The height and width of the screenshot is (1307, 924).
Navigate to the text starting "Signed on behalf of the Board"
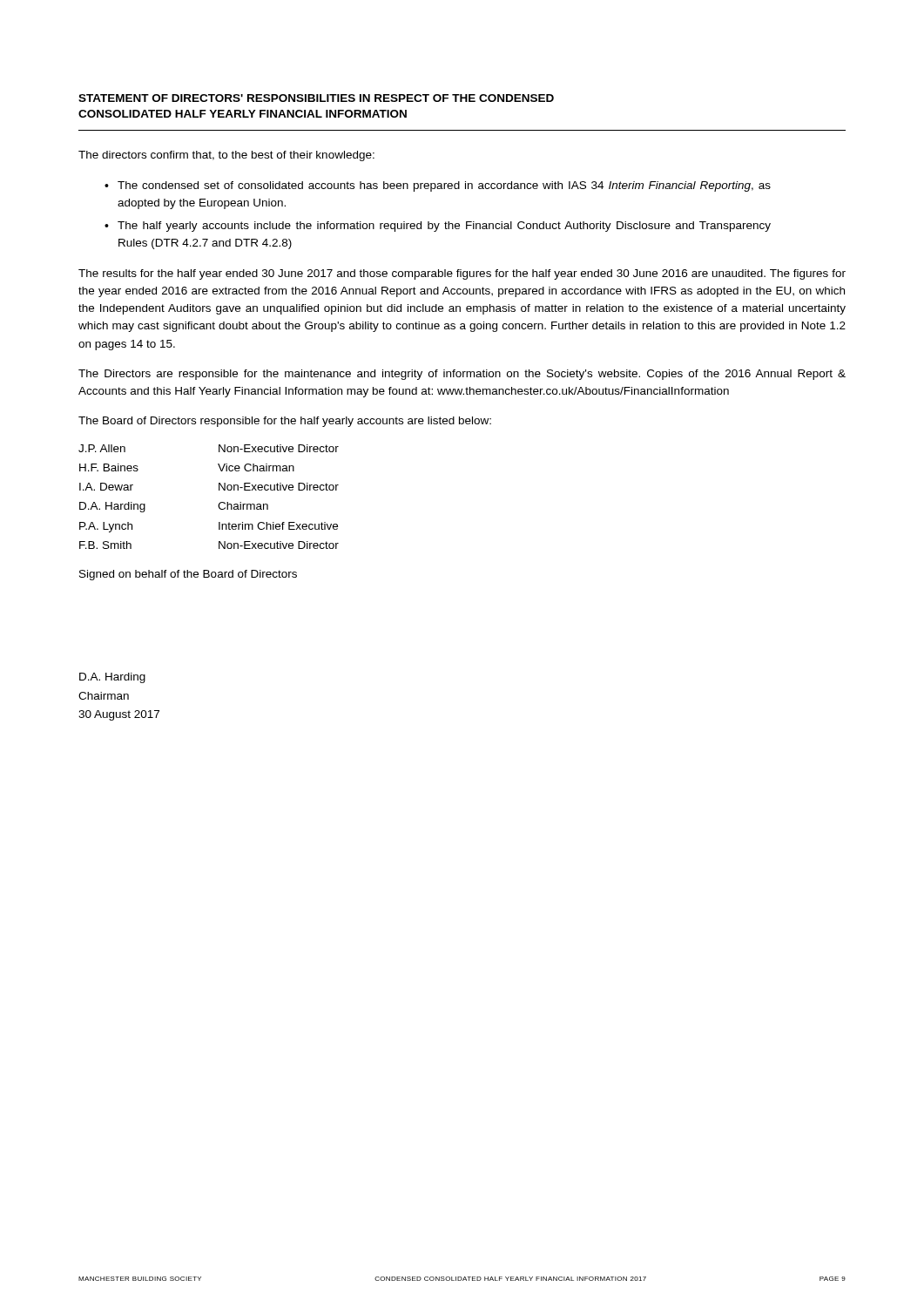click(x=188, y=575)
